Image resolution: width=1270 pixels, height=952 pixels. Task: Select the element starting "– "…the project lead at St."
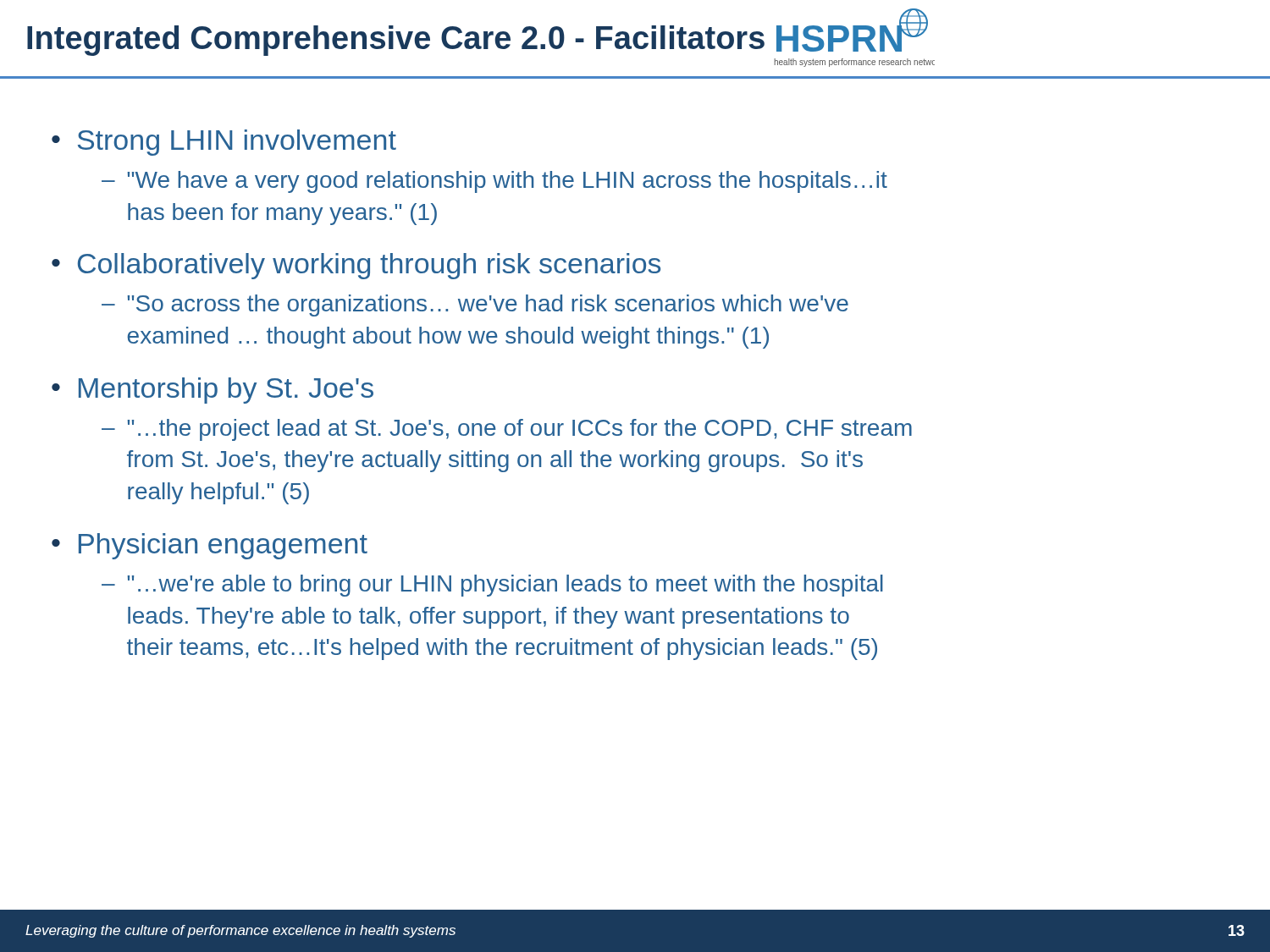click(x=507, y=460)
